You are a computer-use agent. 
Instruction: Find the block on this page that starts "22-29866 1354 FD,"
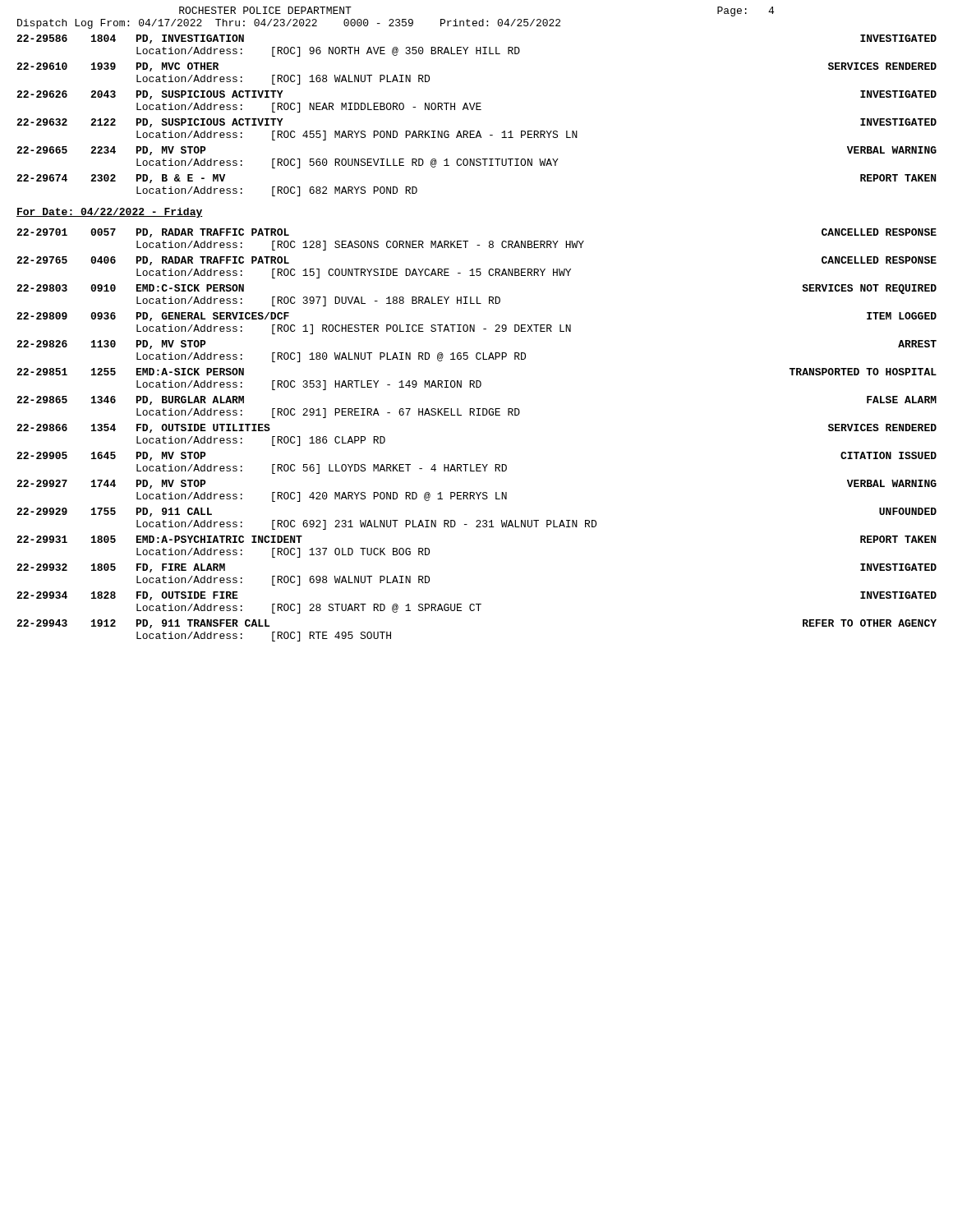coord(39,428)
